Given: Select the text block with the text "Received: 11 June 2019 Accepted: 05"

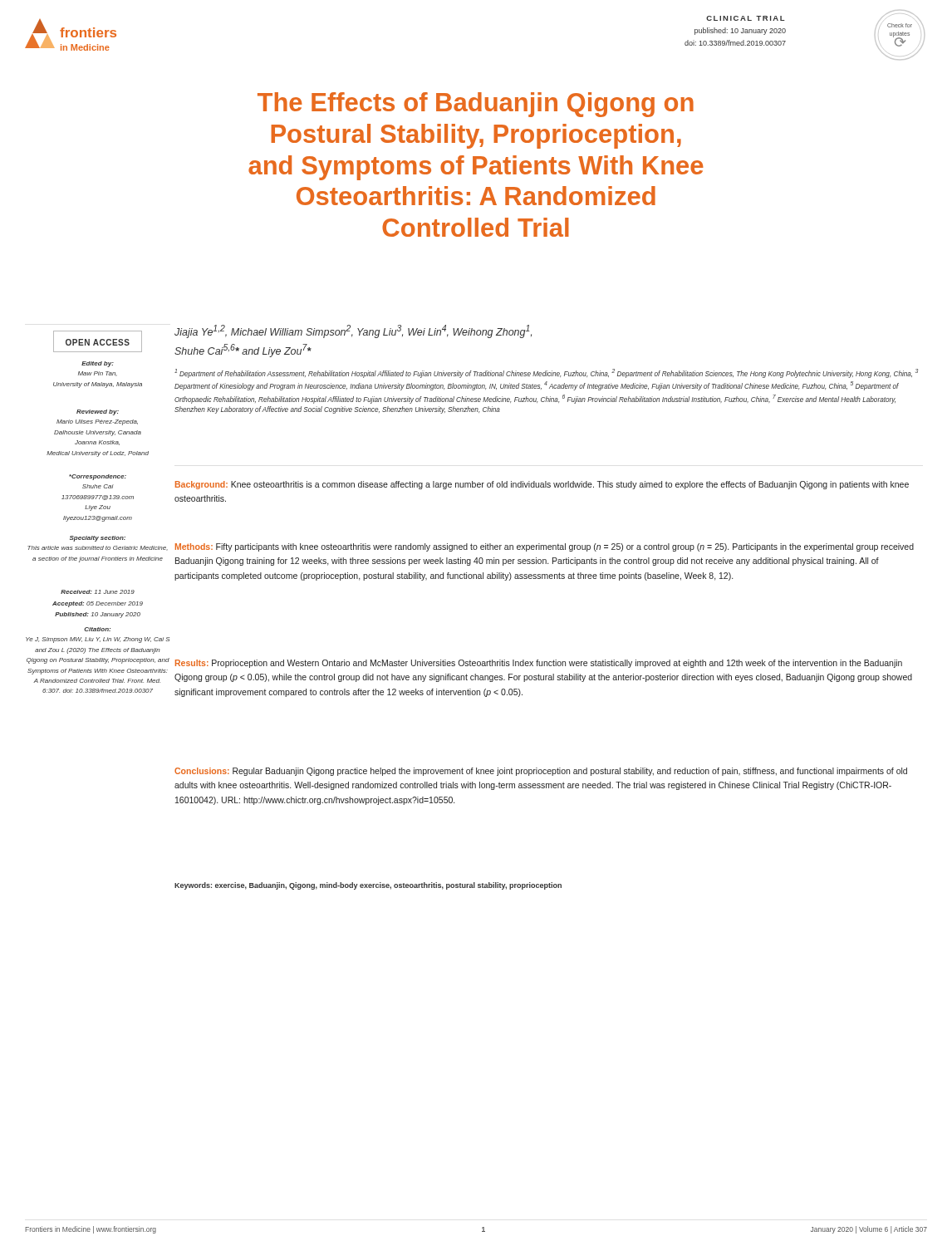Looking at the screenshot, I should pyautogui.click(x=98, y=603).
